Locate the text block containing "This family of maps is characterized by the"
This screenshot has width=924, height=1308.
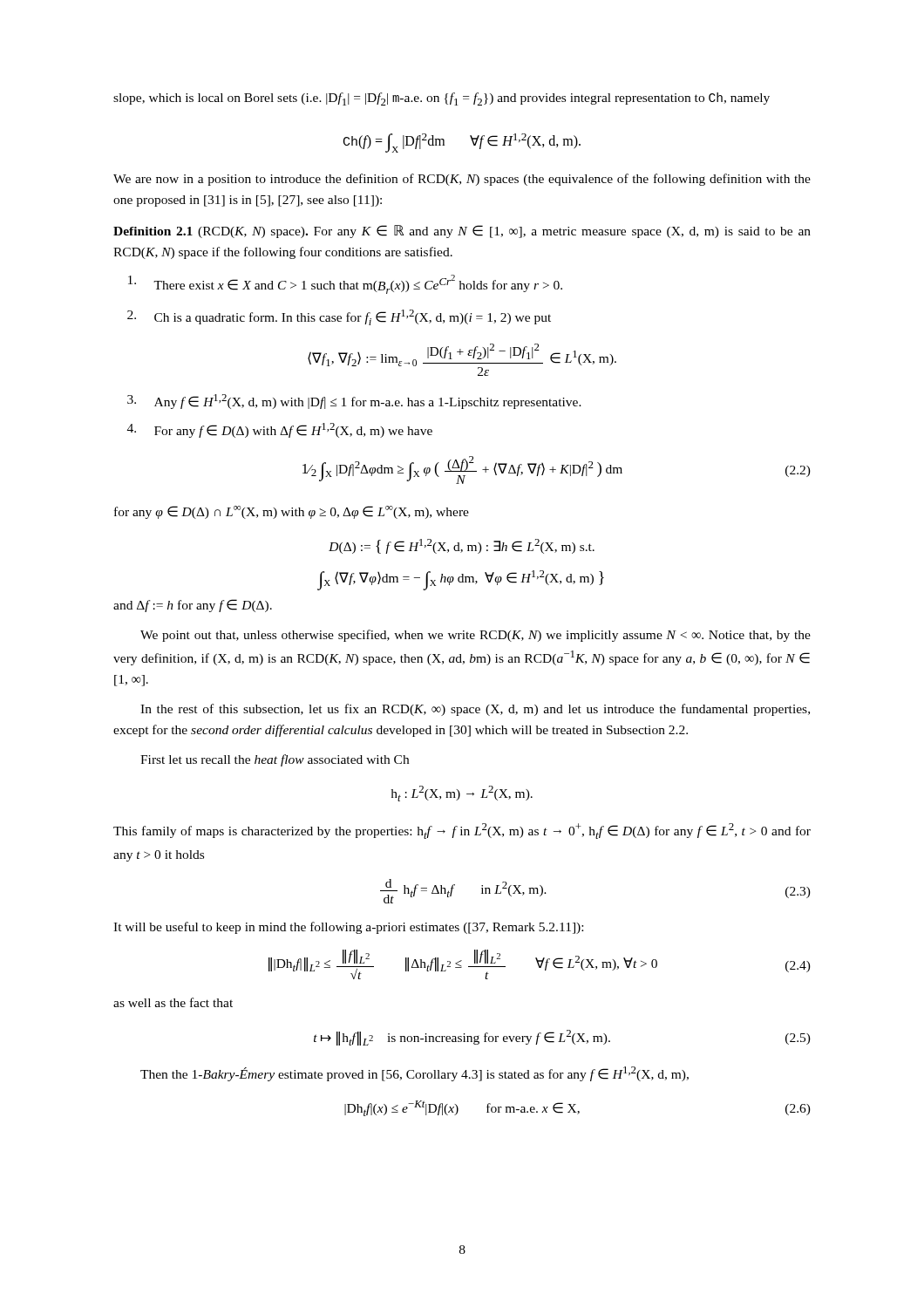point(462,841)
